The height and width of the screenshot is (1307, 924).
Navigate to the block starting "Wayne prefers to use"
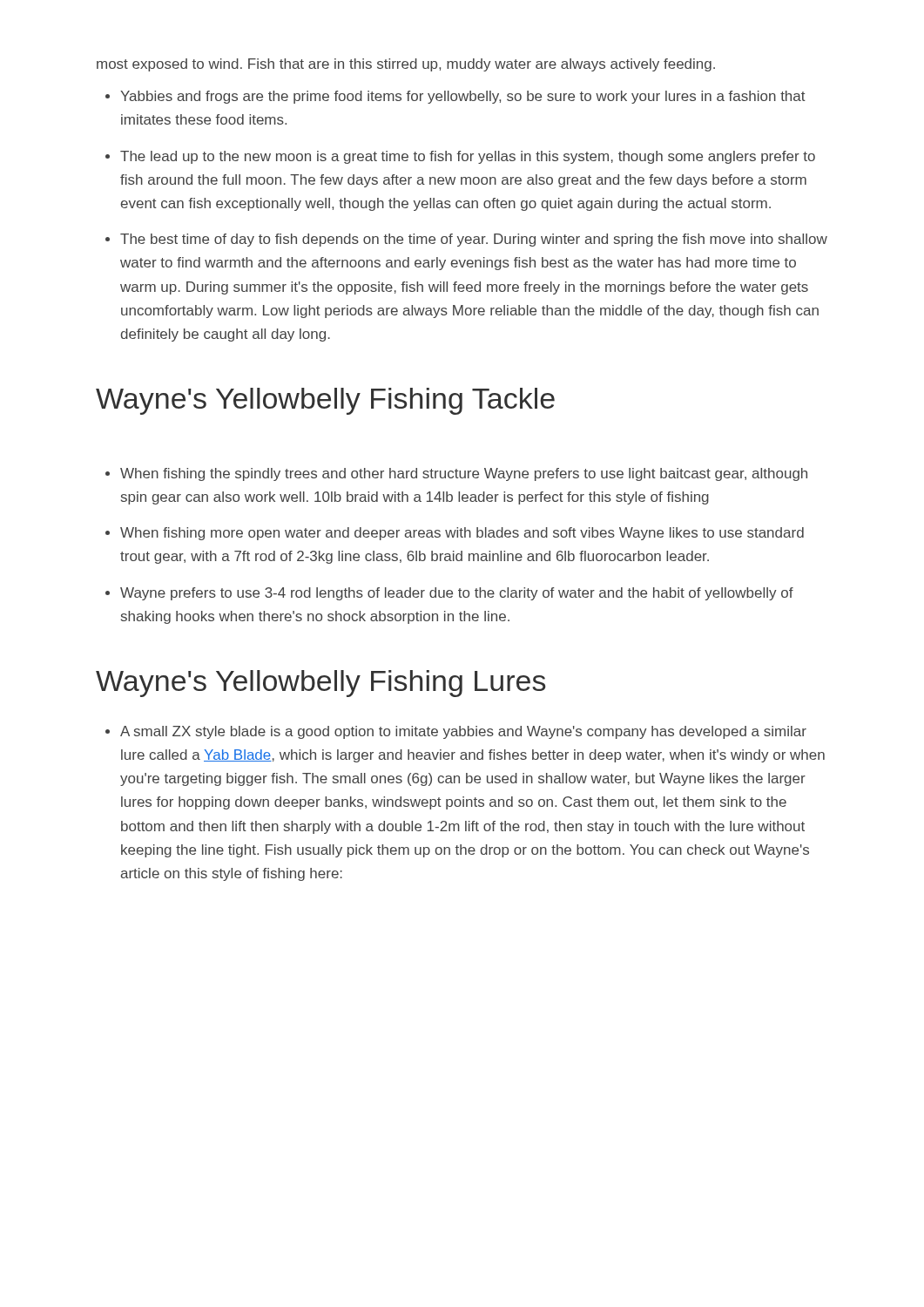tap(457, 604)
